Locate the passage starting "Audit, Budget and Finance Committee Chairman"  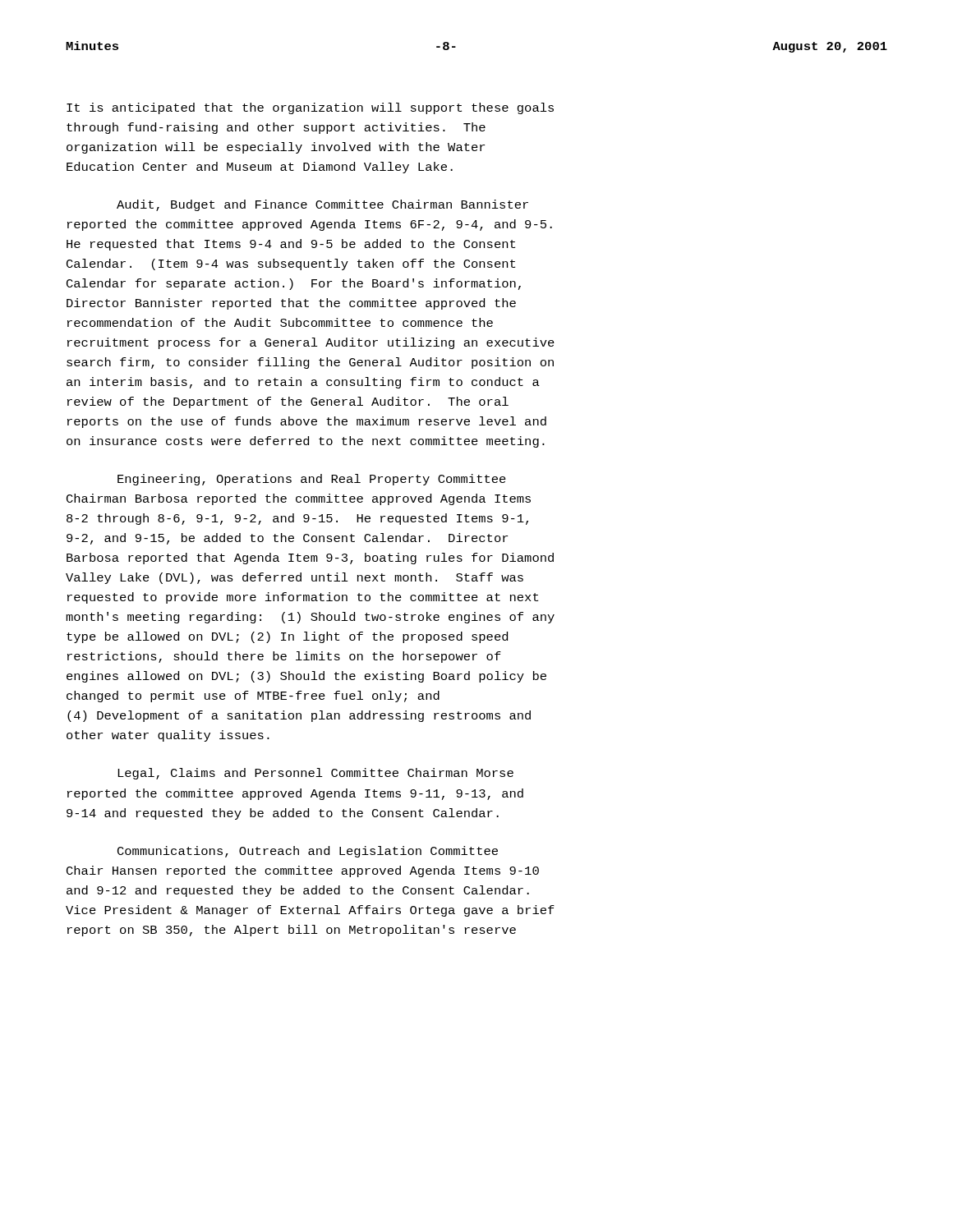[310, 324]
